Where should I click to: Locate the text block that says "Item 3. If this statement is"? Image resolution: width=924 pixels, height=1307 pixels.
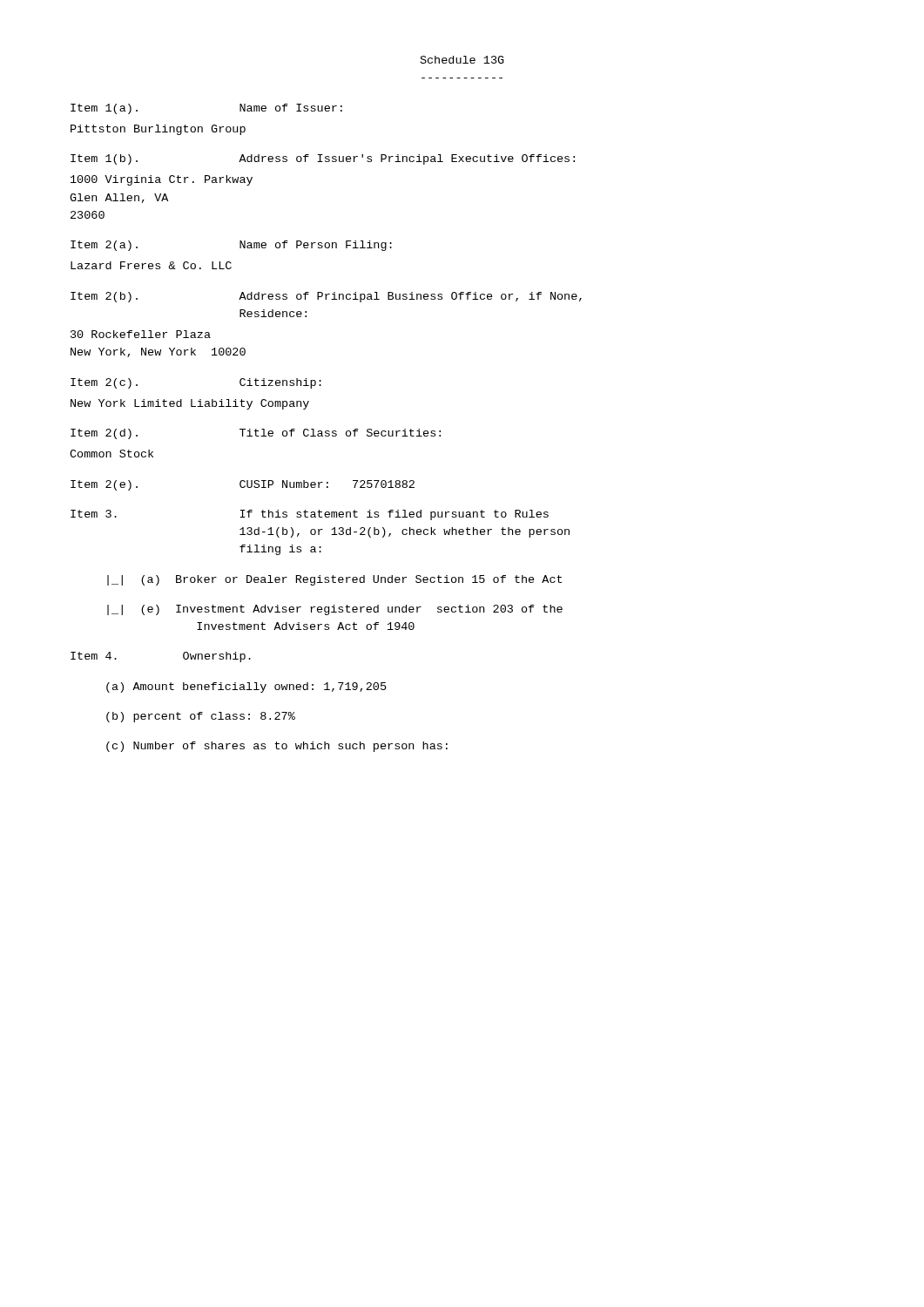point(320,532)
